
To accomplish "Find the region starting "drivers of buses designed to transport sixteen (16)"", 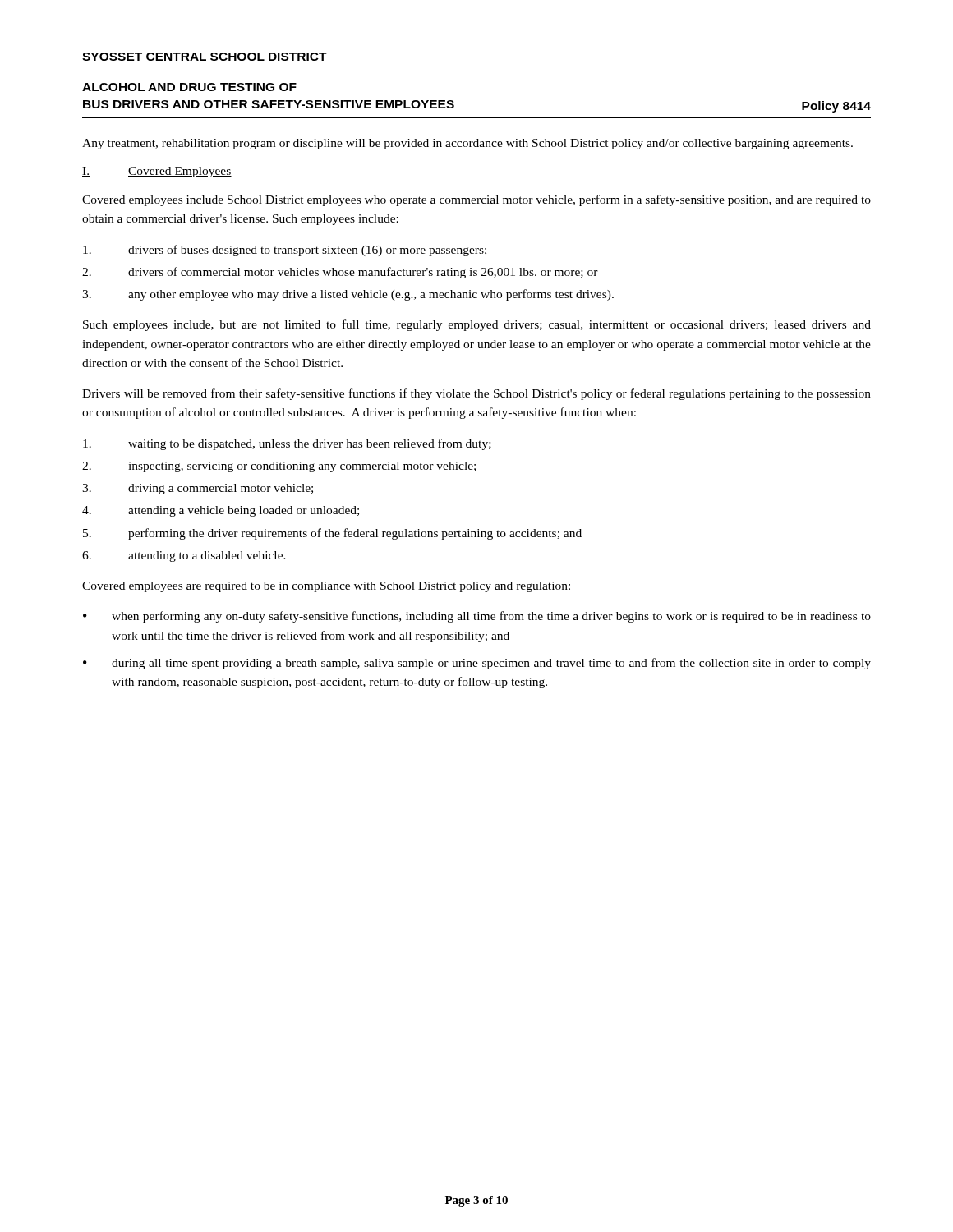I will coord(476,249).
